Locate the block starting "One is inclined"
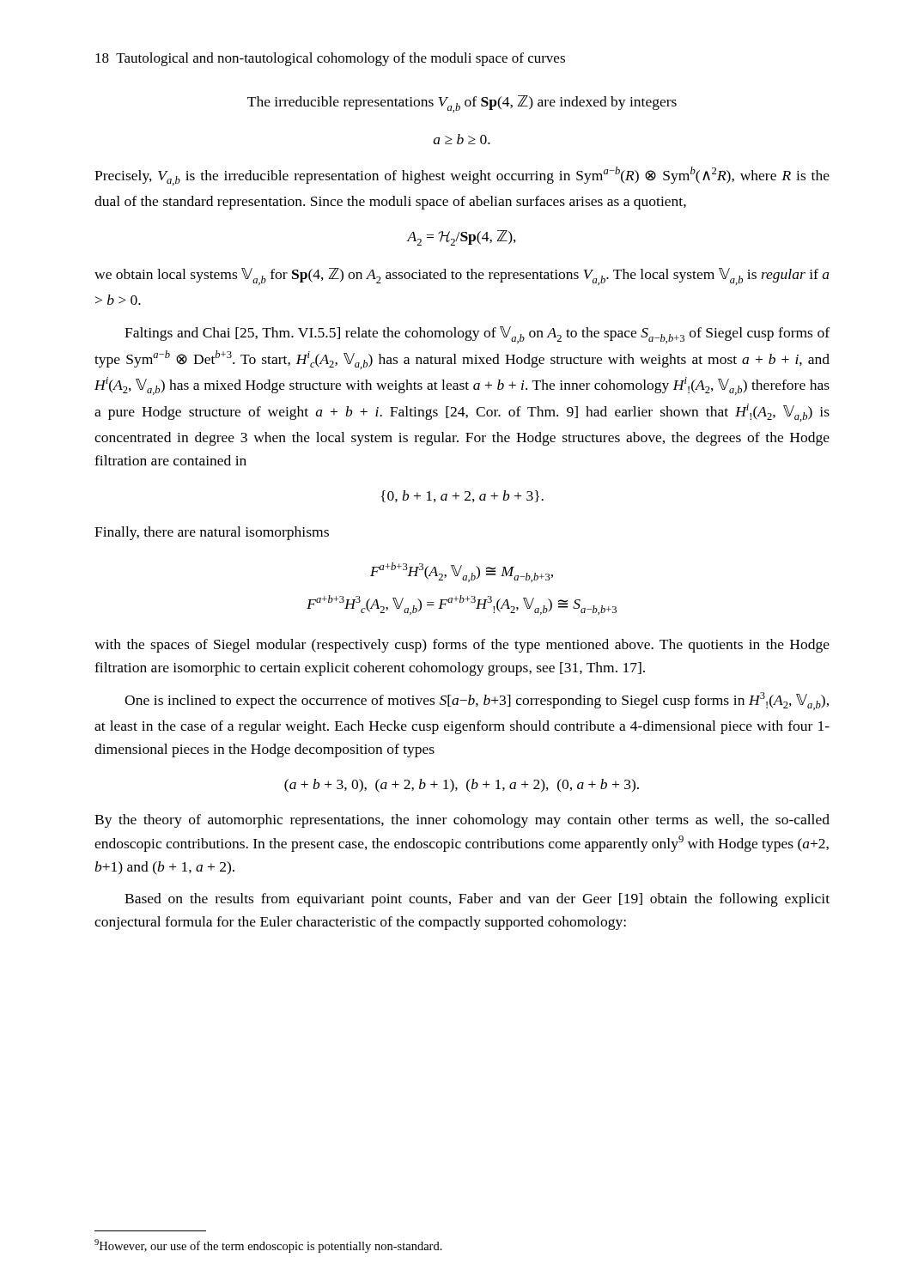This screenshot has height=1288, width=924. point(462,723)
